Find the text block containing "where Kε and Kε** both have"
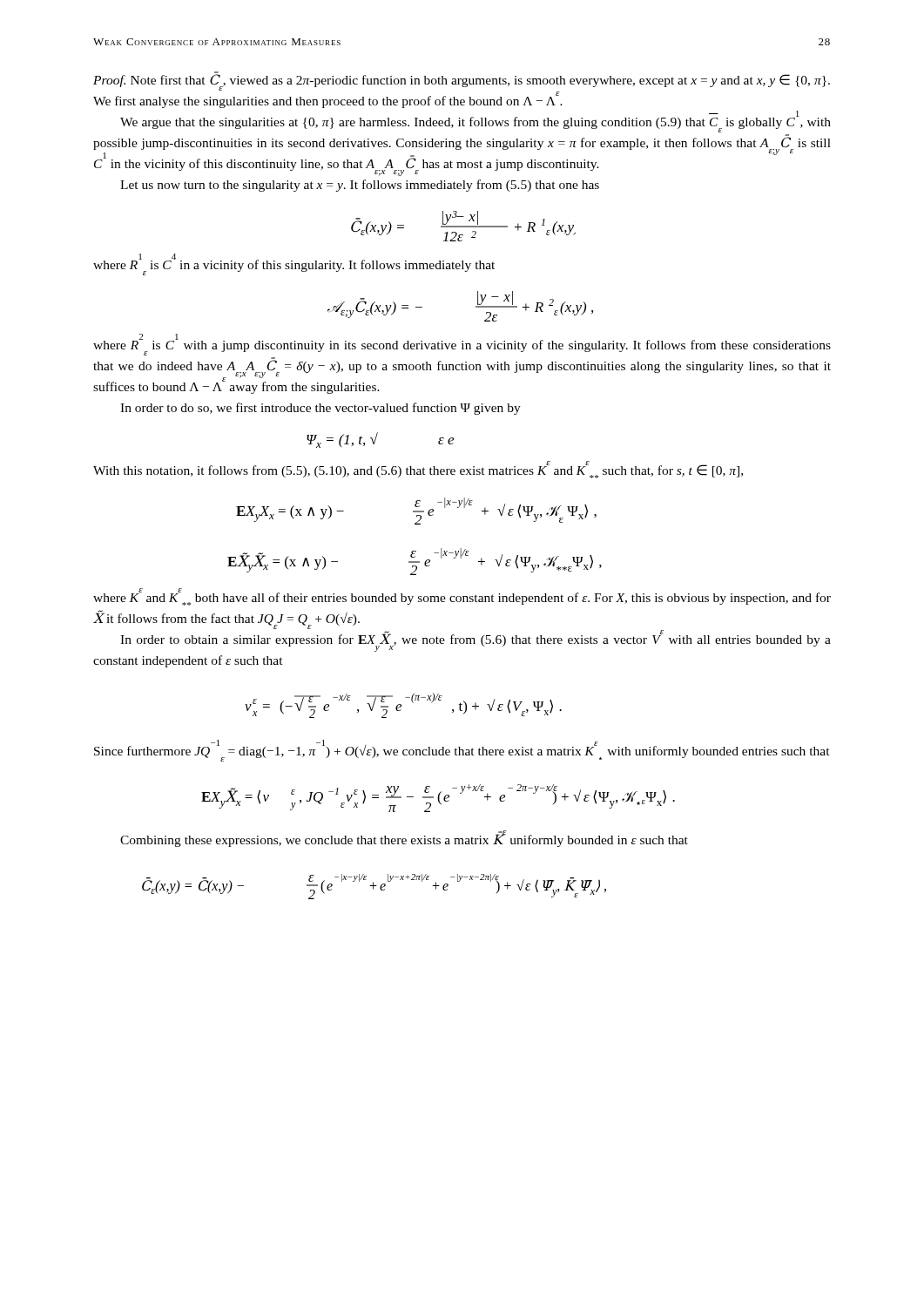This screenshot has height=1307, width=924. [x=462, y=608]
